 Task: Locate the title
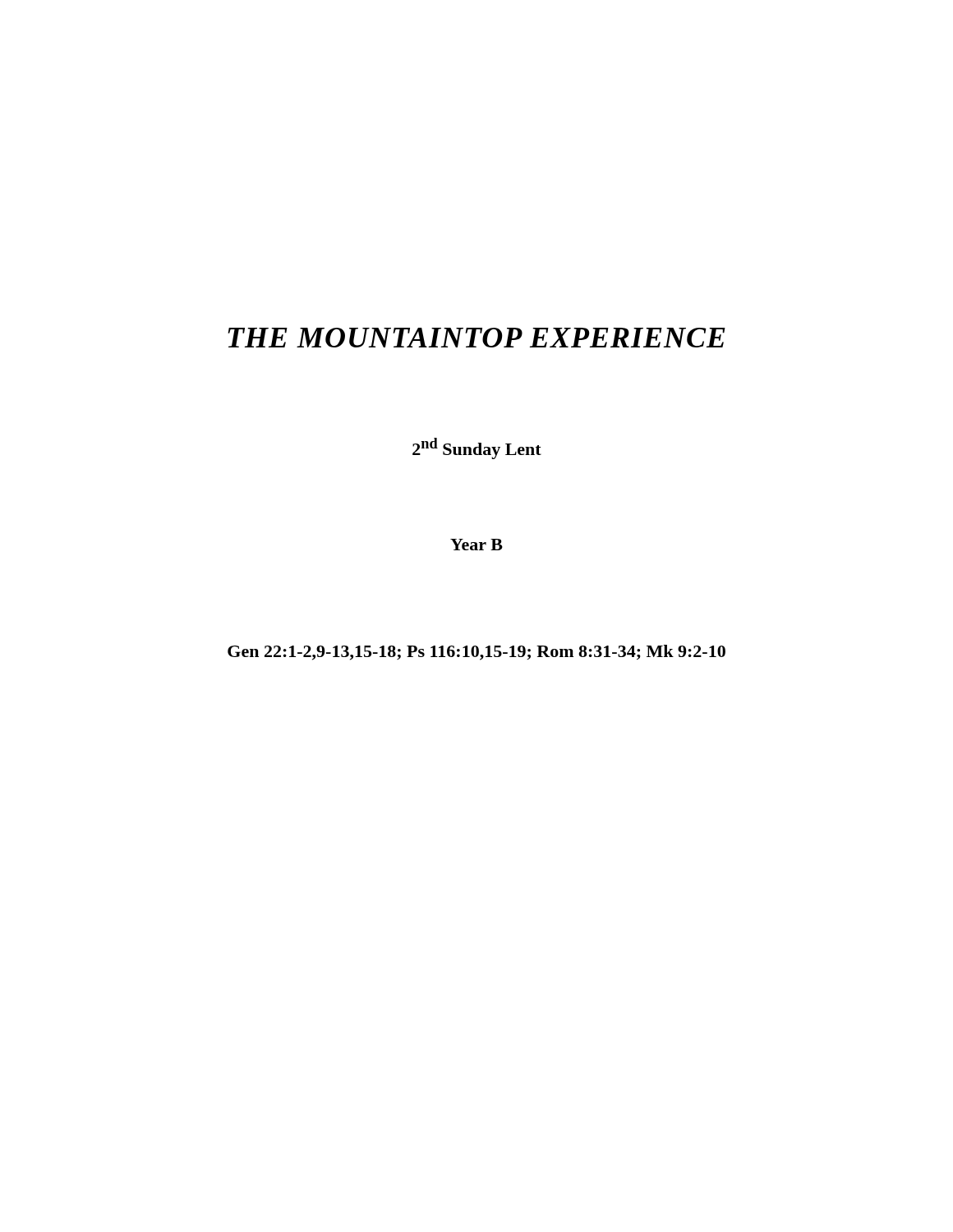click(x=476, y=338)
